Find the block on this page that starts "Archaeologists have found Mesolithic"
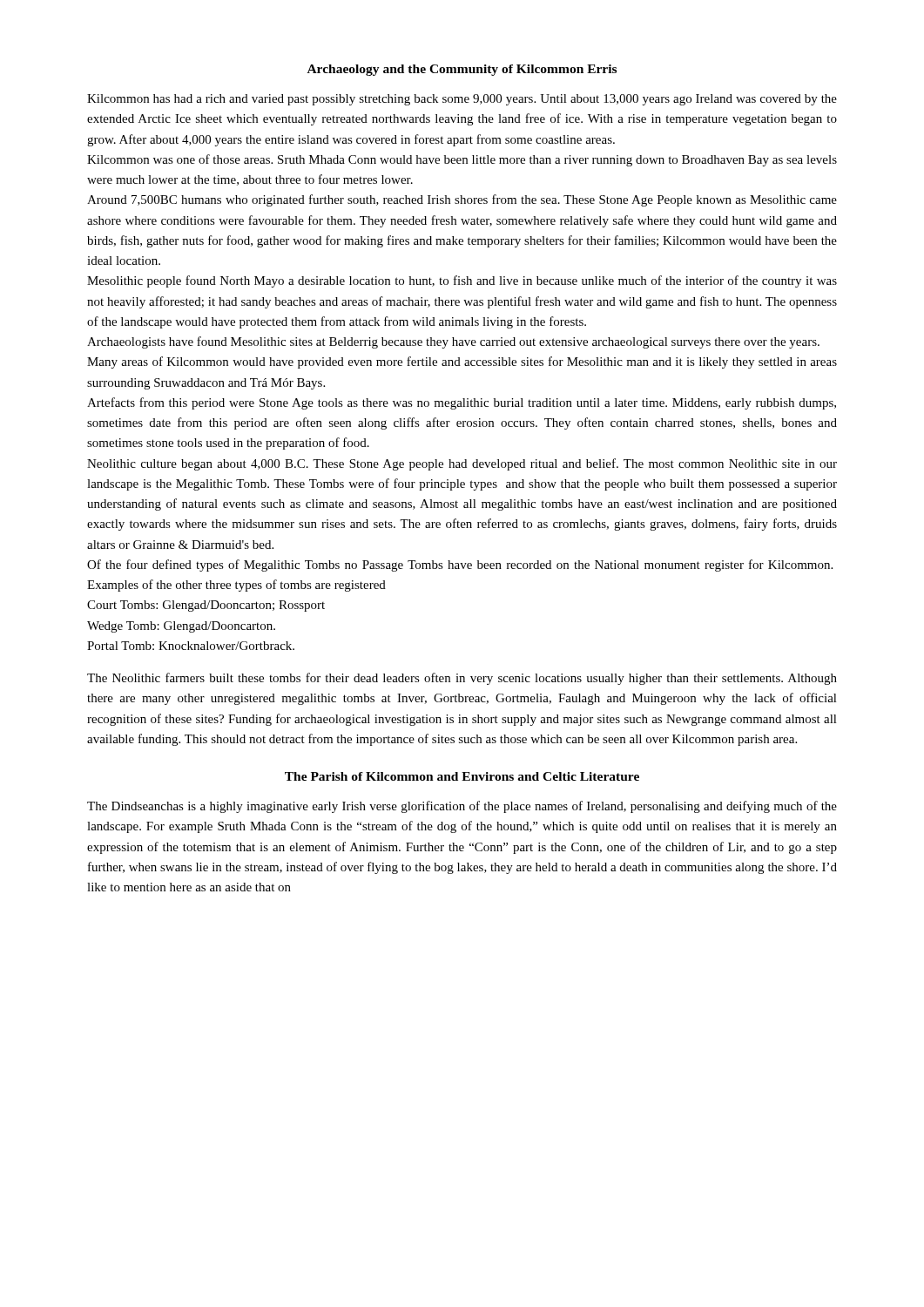 454,342
